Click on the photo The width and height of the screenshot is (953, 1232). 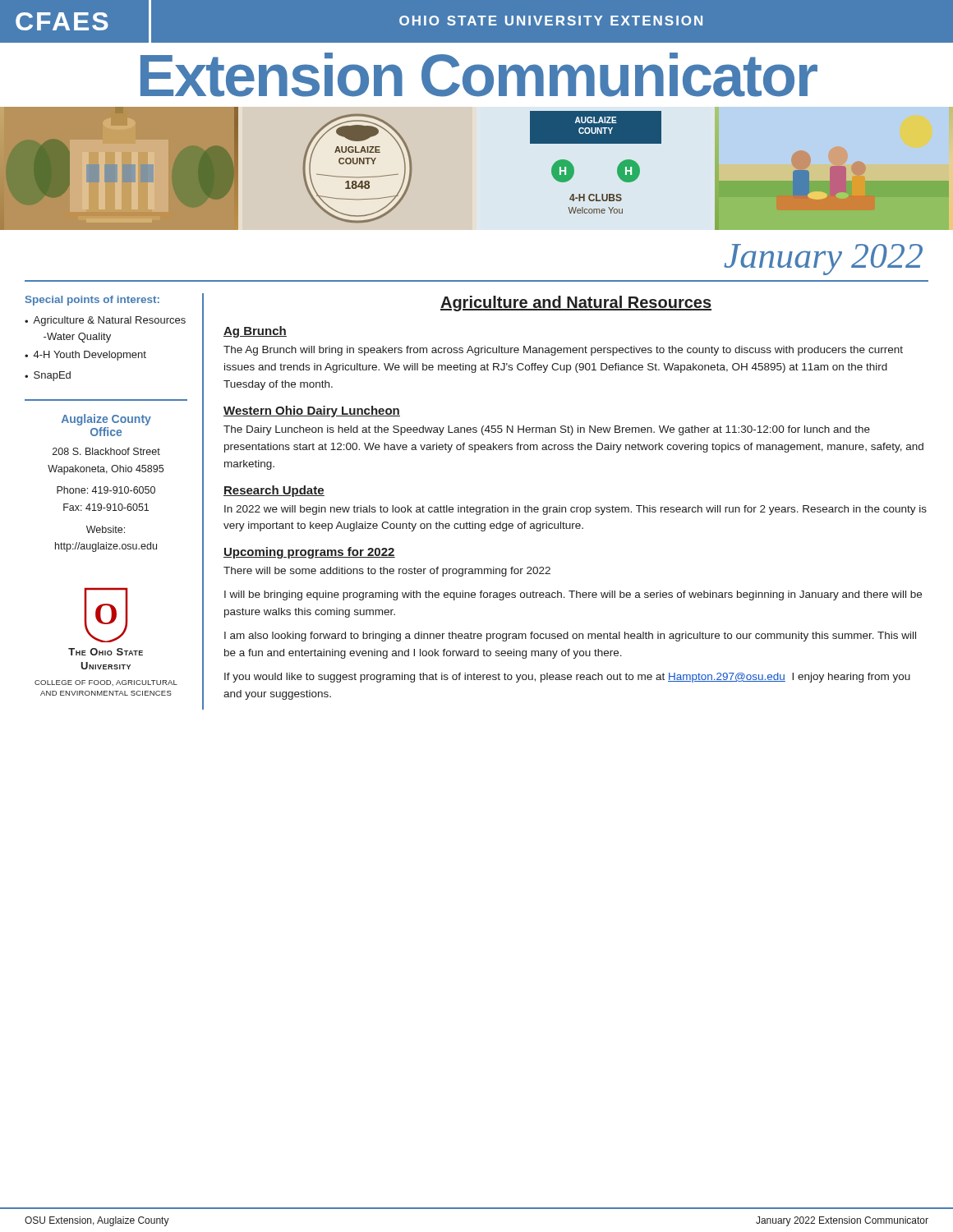[476, 168]
